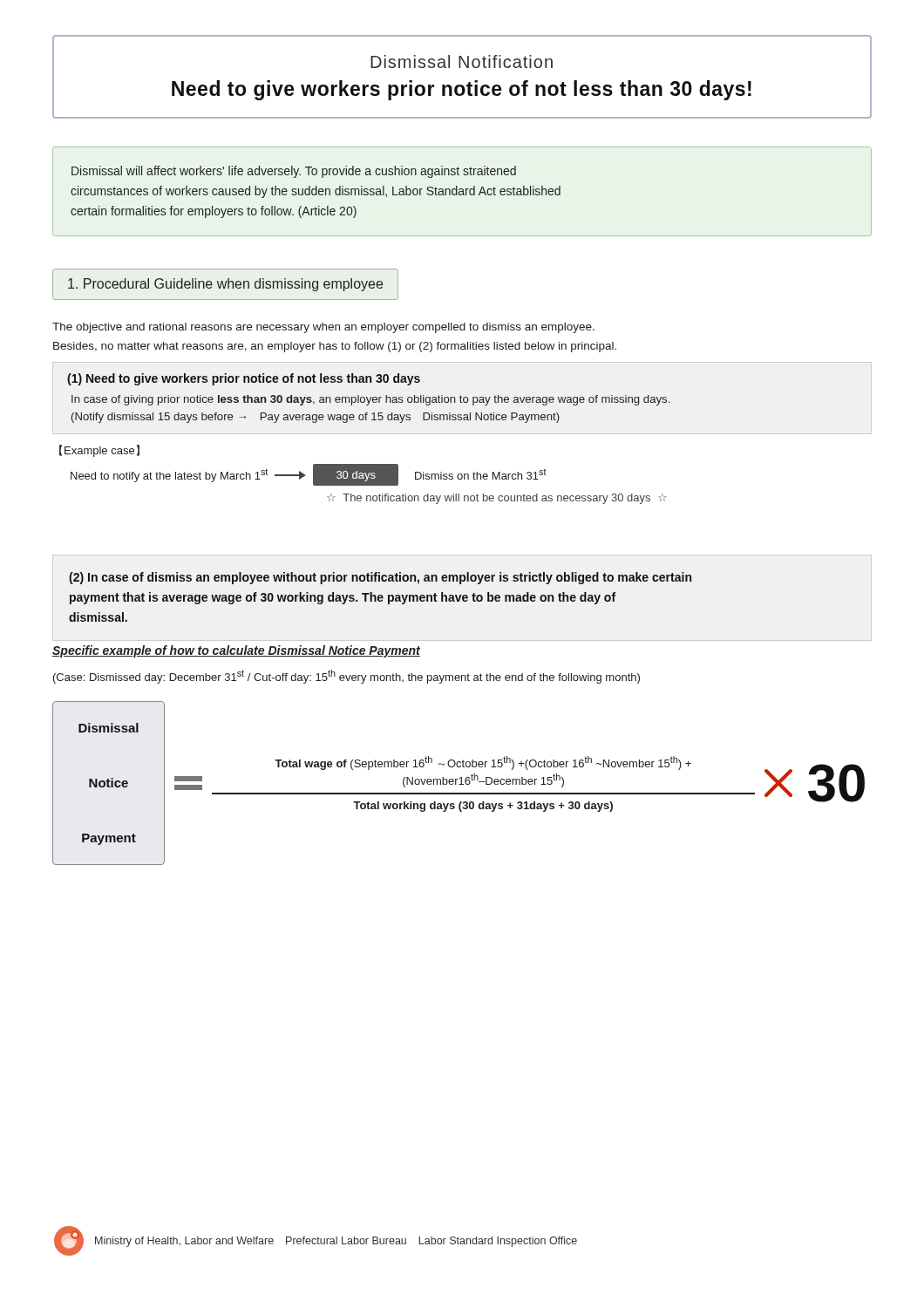The width and height of the screenshot is (924, 1308).
Task: Navigate to the block starting "(1) Need to give workers prior notice of"
Action: tap(462, 399)
